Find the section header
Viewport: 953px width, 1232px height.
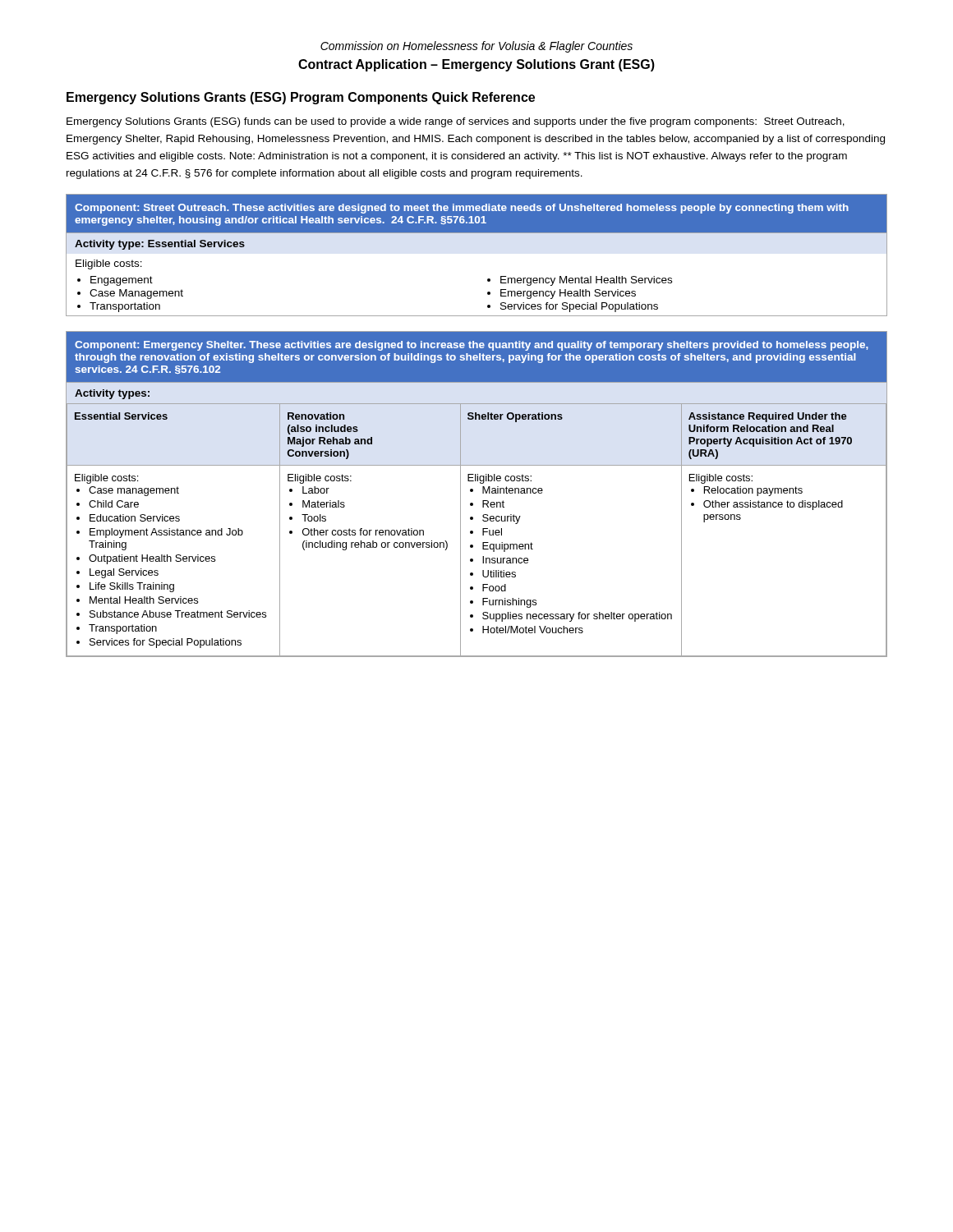[301, 97]
